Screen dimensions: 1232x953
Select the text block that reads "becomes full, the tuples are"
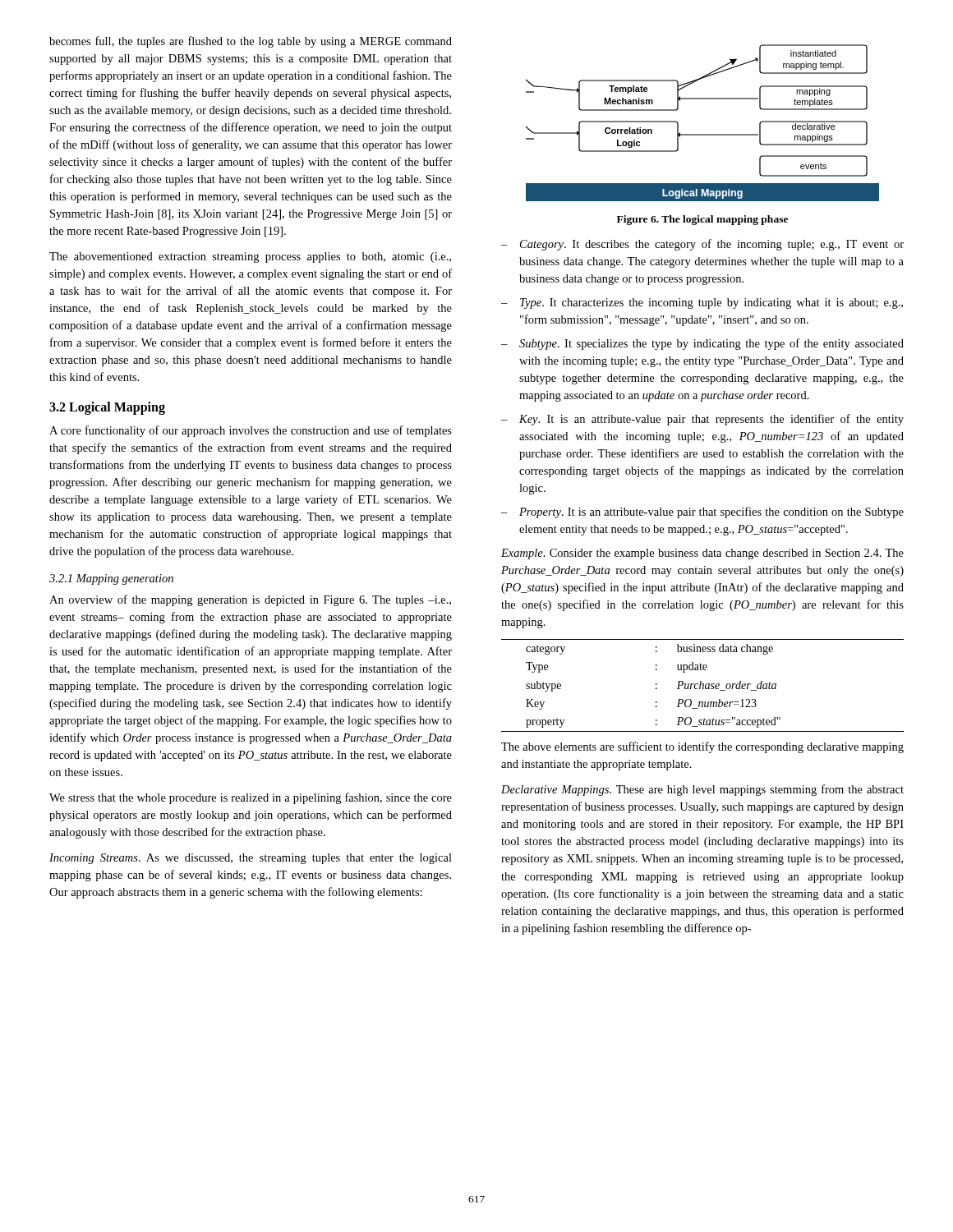coord(251,136)
